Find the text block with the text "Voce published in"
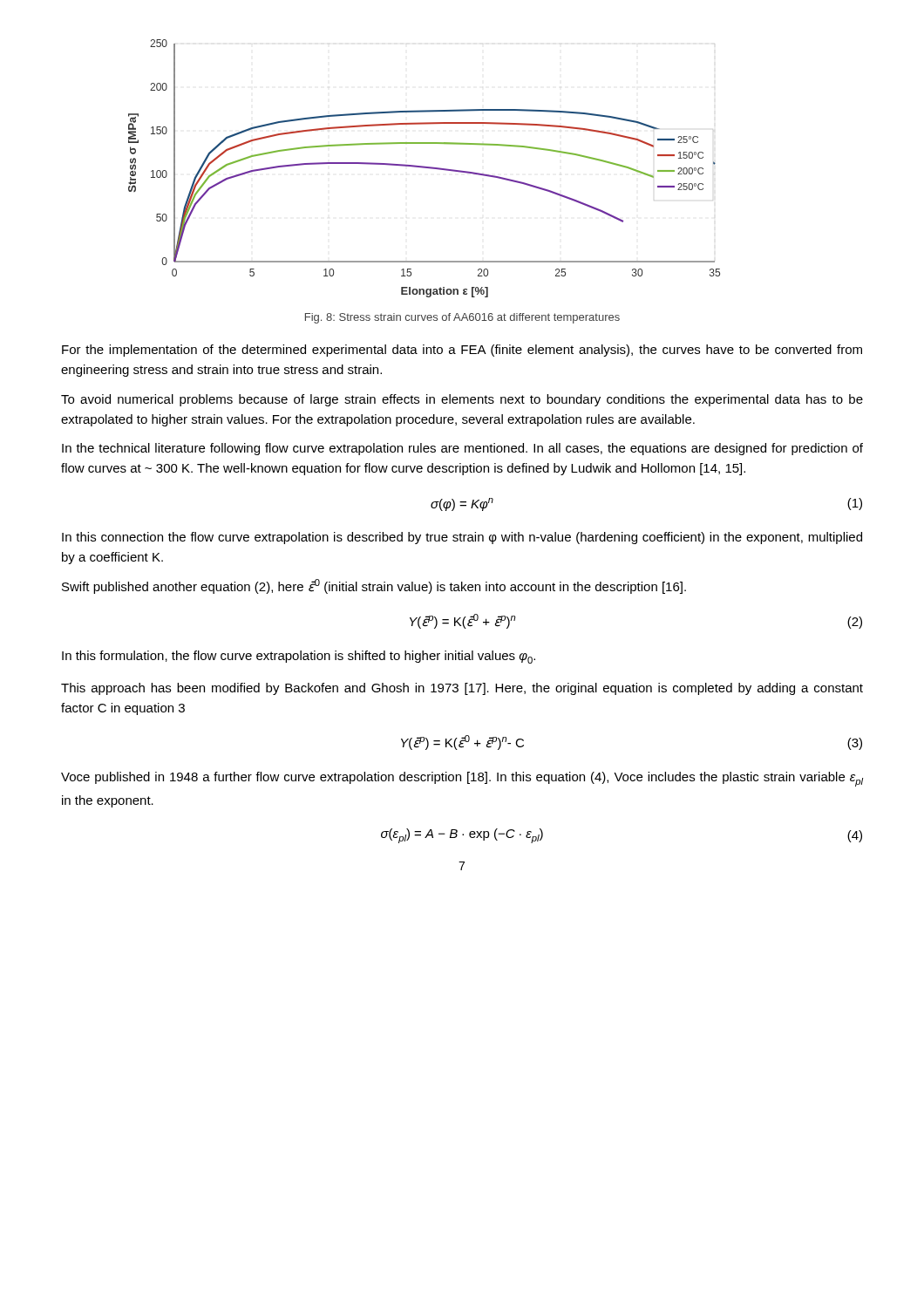Viewport: 924px width, 1308px height. coord(462,788)
